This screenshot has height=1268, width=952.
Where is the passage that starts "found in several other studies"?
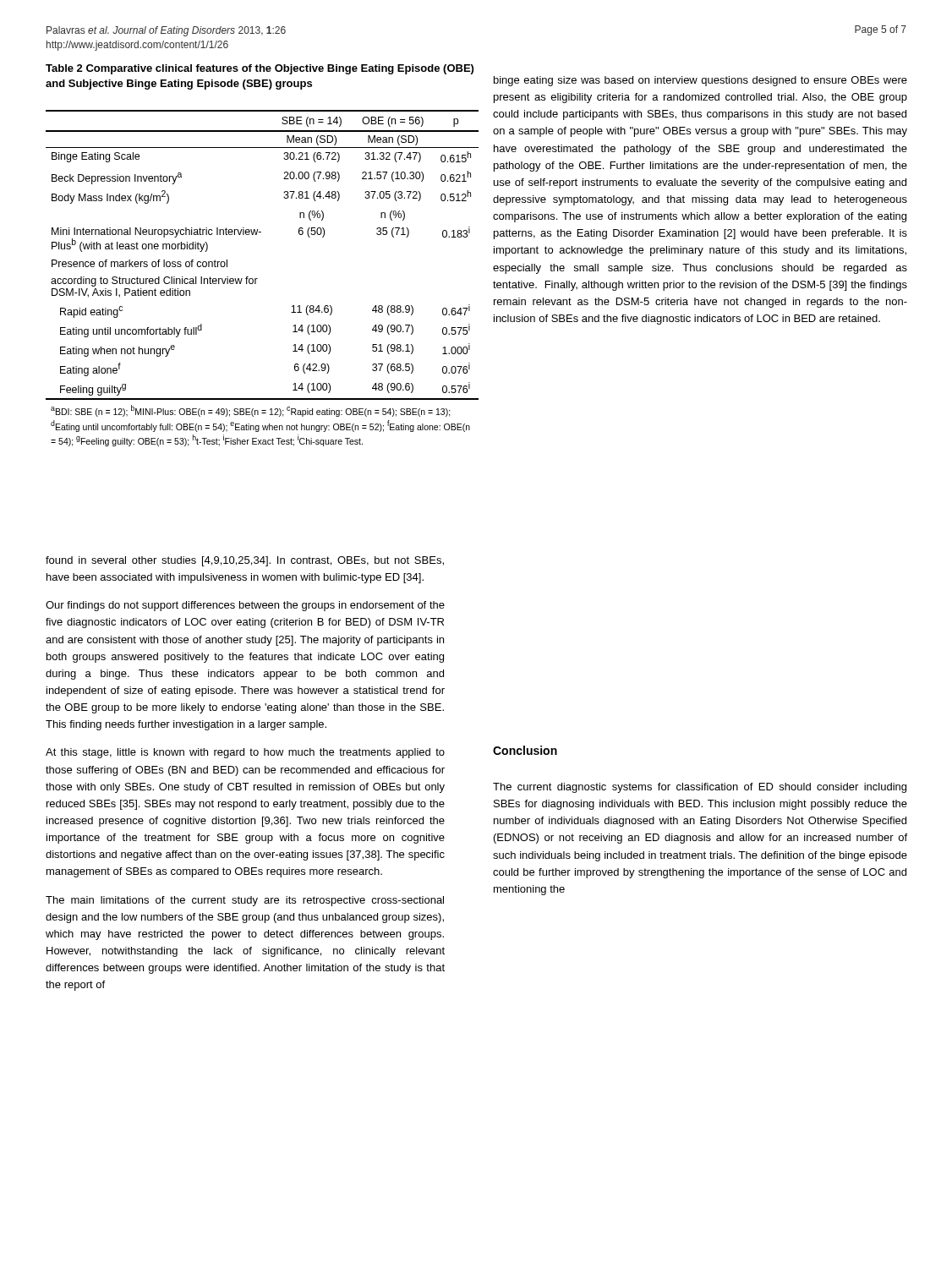[x=245, y=773]
